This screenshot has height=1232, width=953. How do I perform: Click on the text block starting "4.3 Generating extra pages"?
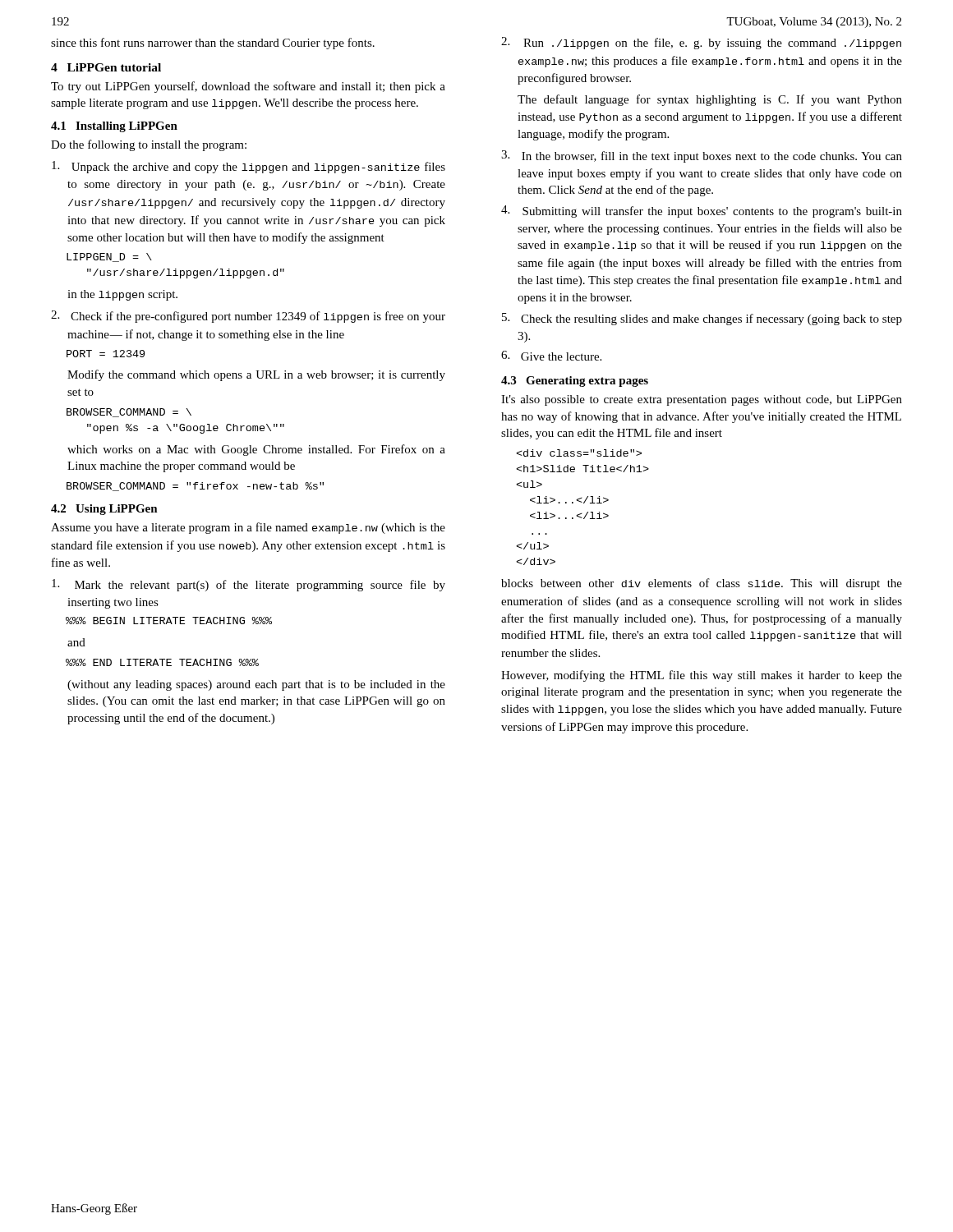coord(575,380)
